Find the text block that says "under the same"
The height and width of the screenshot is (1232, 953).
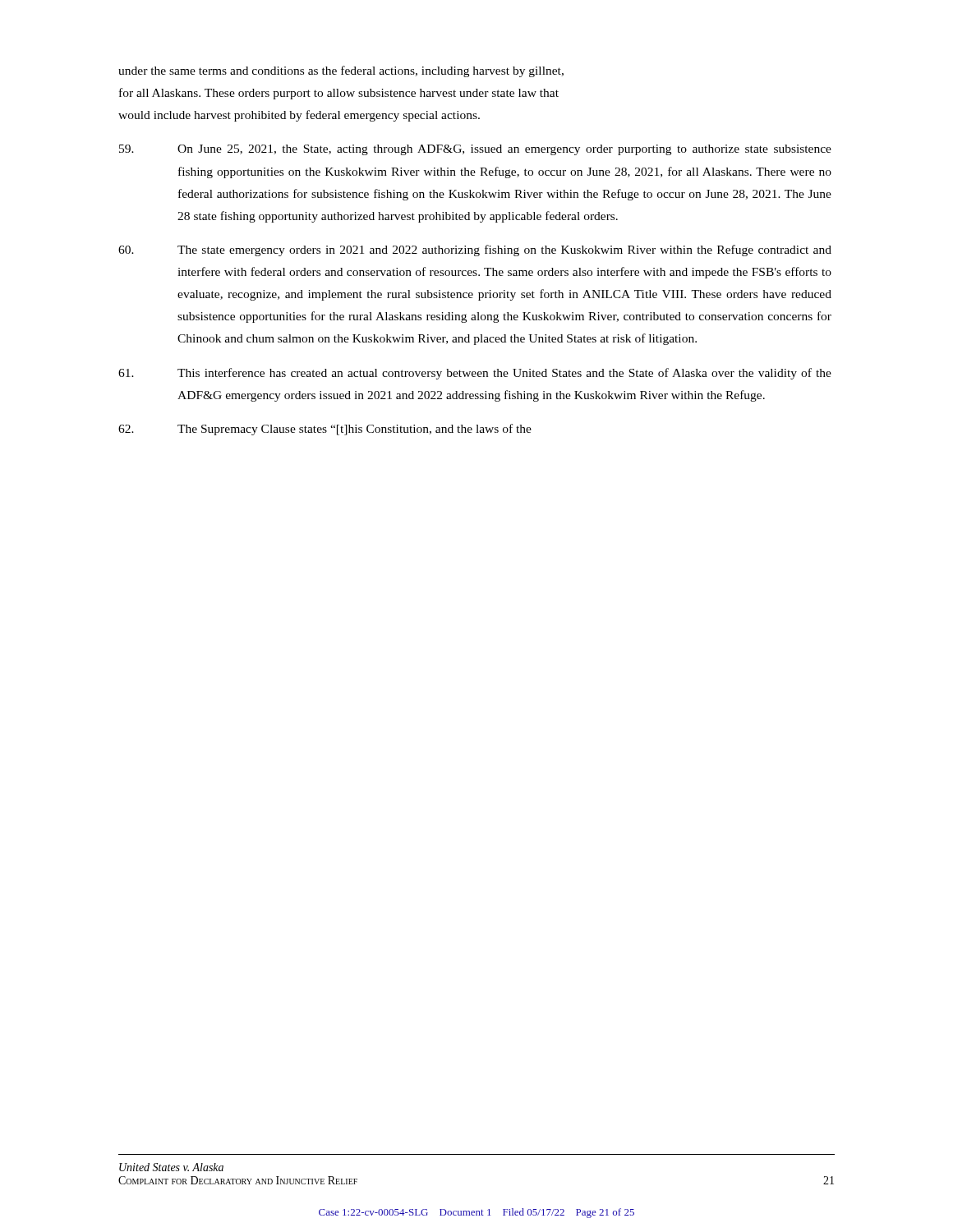click(476, 93)
